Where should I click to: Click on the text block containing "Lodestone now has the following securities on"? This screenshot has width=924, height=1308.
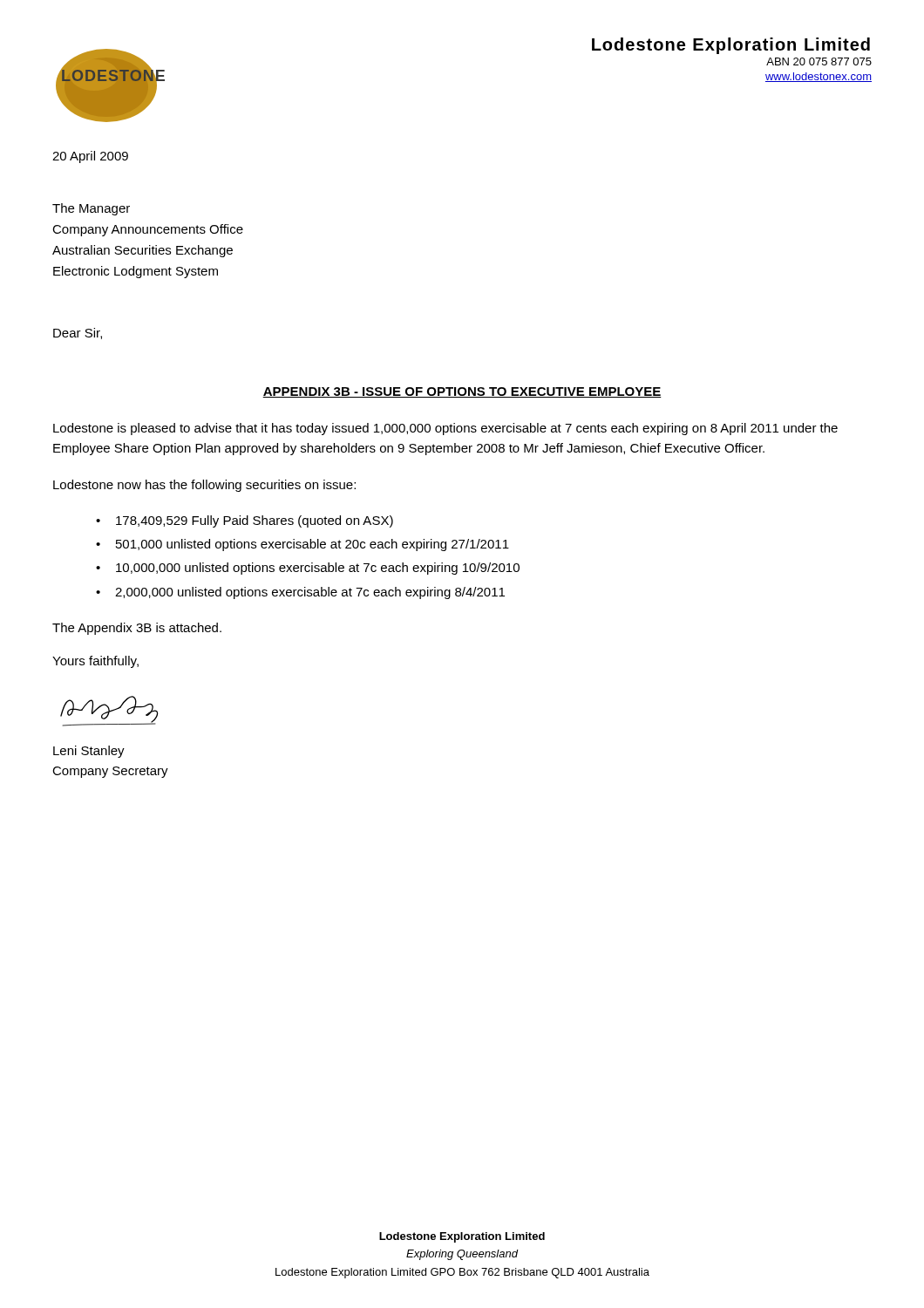coord(205,484)
